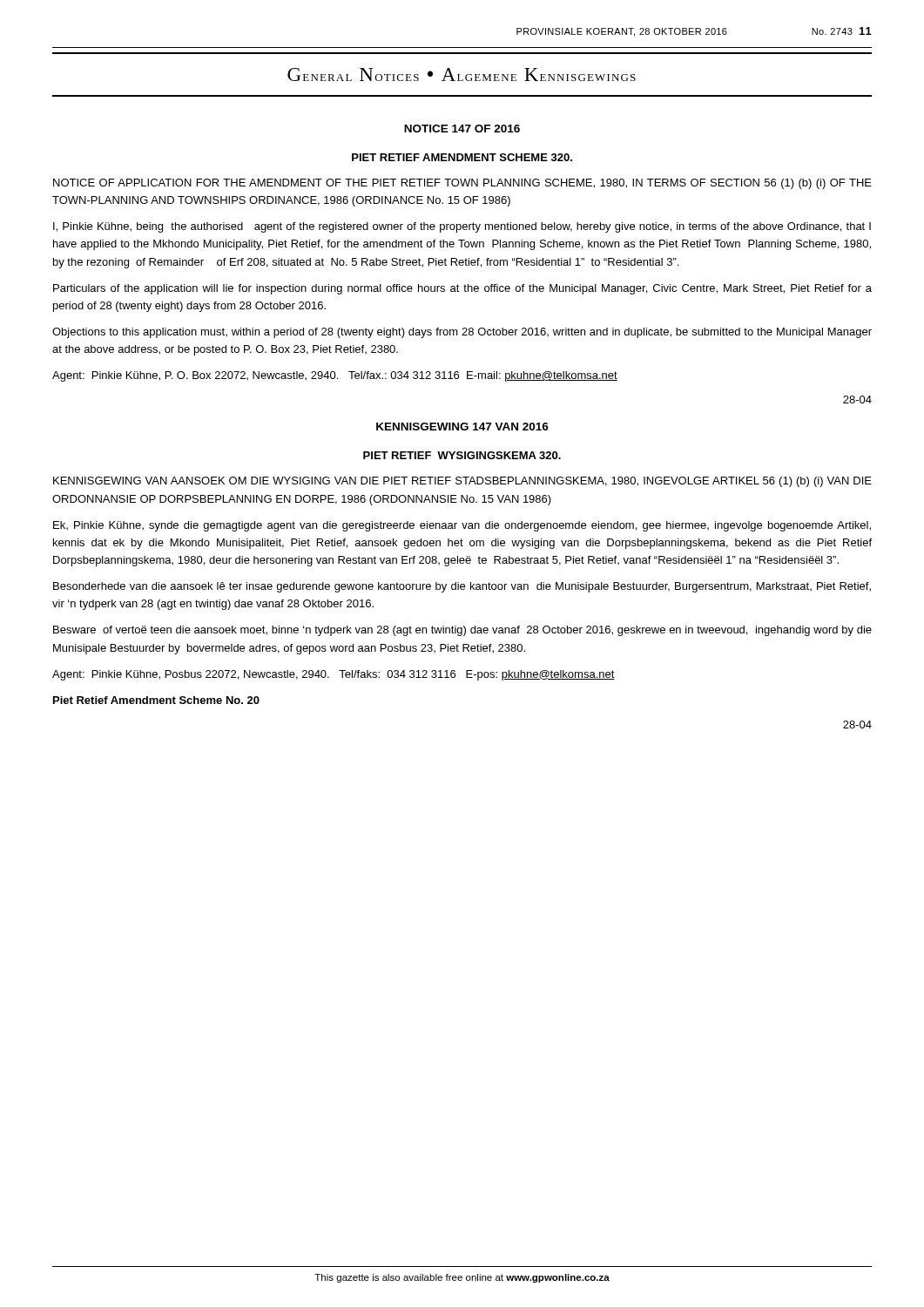This screenshot has height=1307, width=924.
Task: Click the title that begins "General Notices •"
Action: tap(462, 74)
